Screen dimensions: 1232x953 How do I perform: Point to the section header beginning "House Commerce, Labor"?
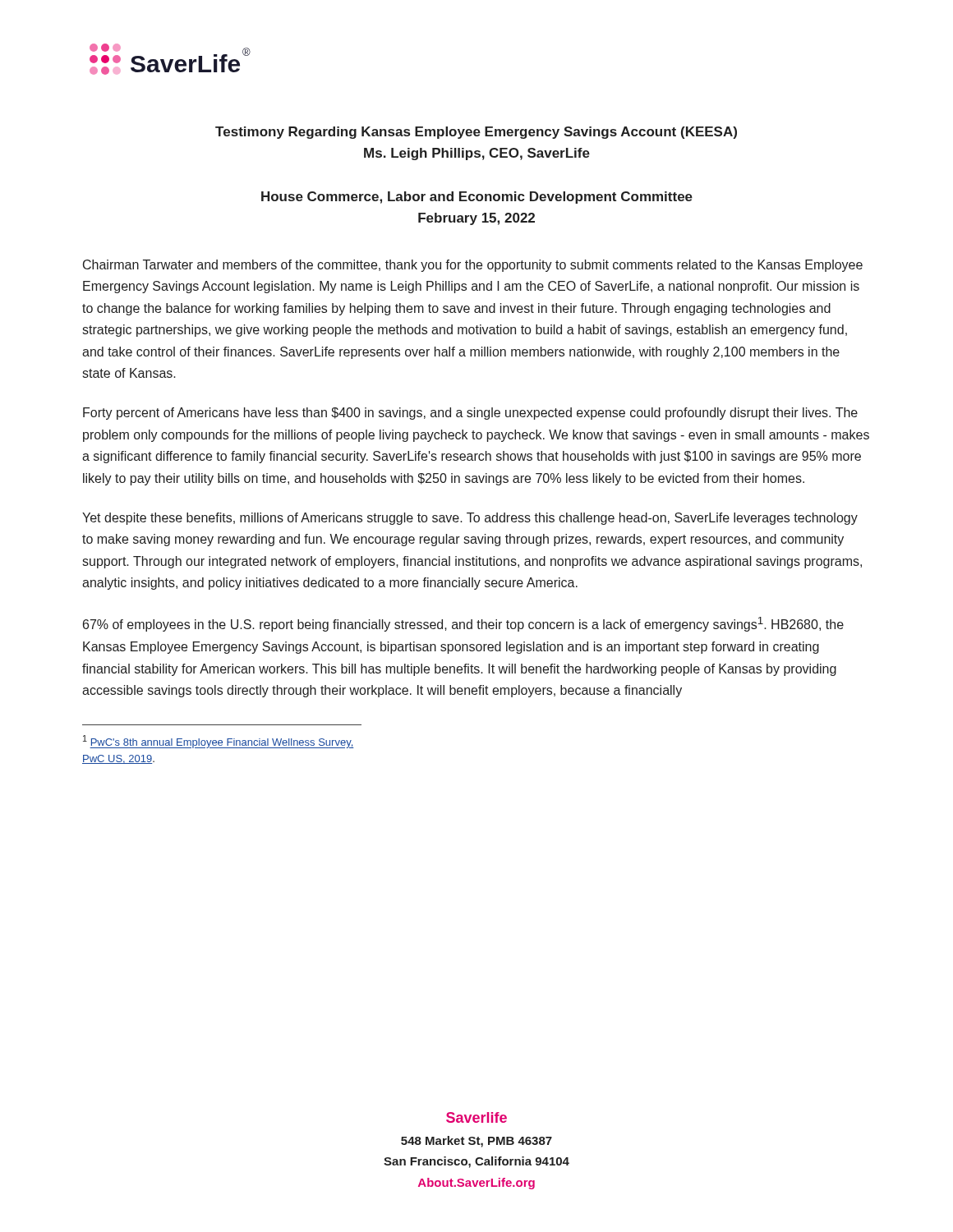[x=476, y=207]
